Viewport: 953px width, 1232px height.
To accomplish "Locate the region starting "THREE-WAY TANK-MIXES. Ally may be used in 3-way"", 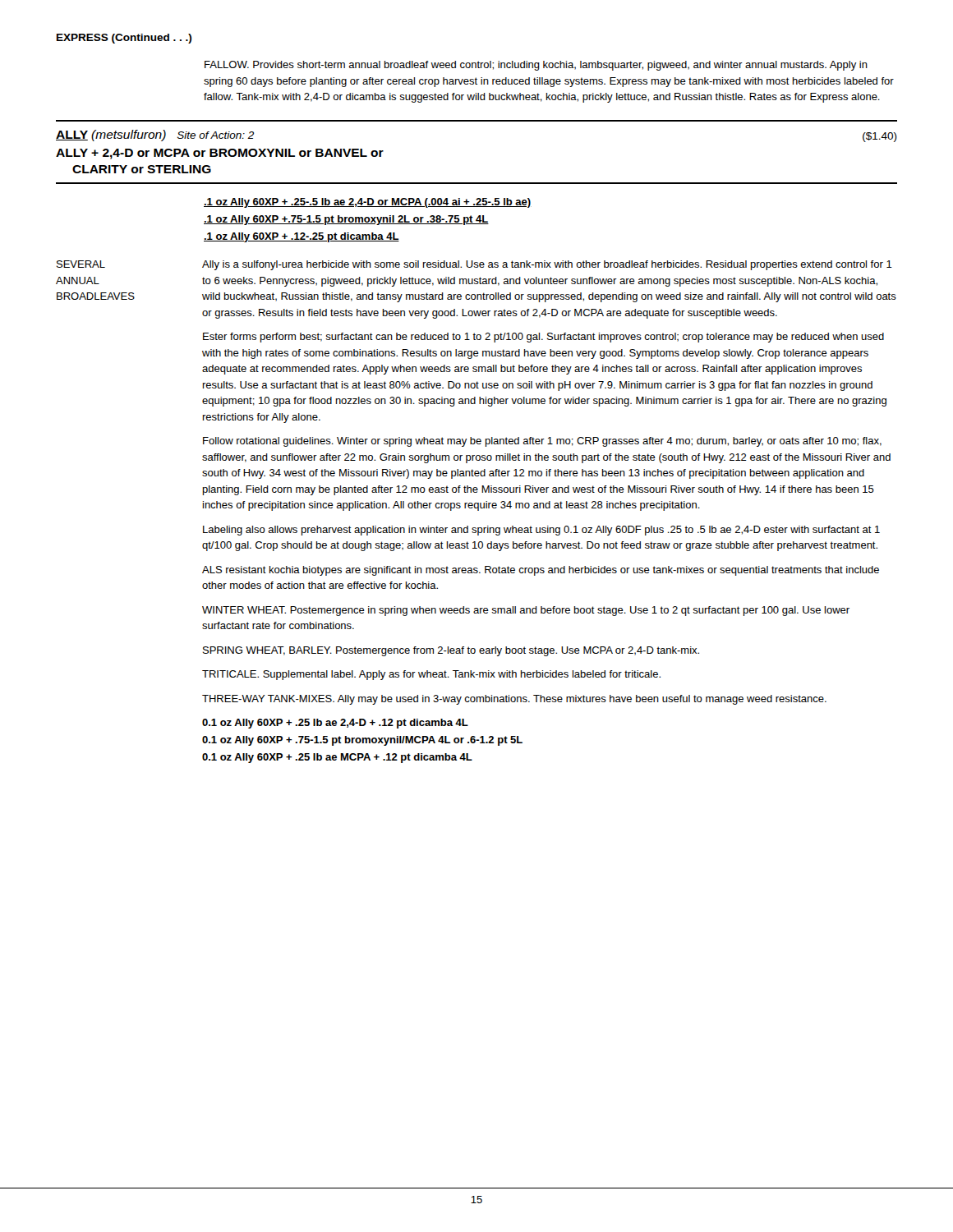I will pyautogui.click(x=550, y=699).
